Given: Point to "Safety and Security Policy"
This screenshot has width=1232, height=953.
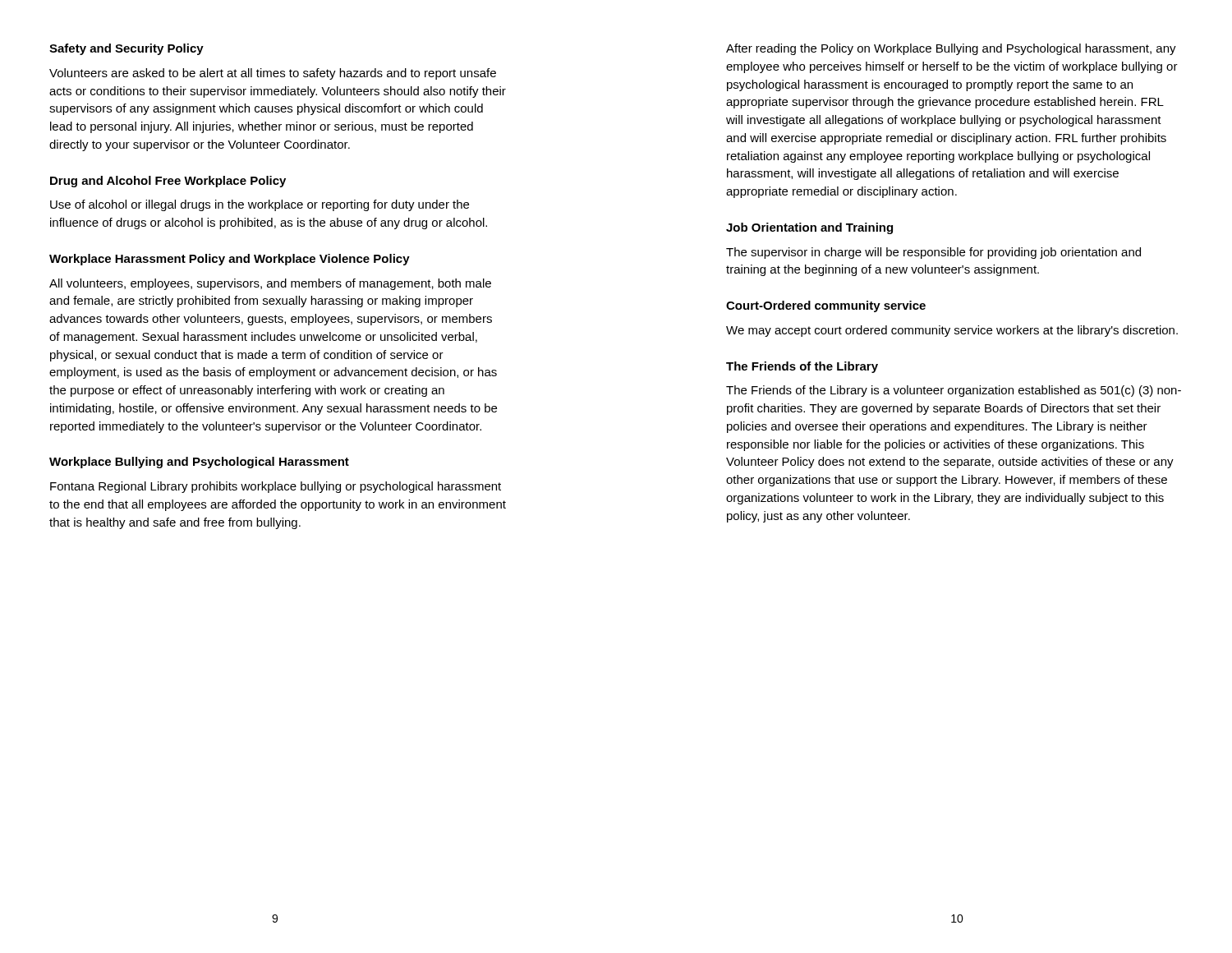Looking at the screenshot, I should (126, 48).
